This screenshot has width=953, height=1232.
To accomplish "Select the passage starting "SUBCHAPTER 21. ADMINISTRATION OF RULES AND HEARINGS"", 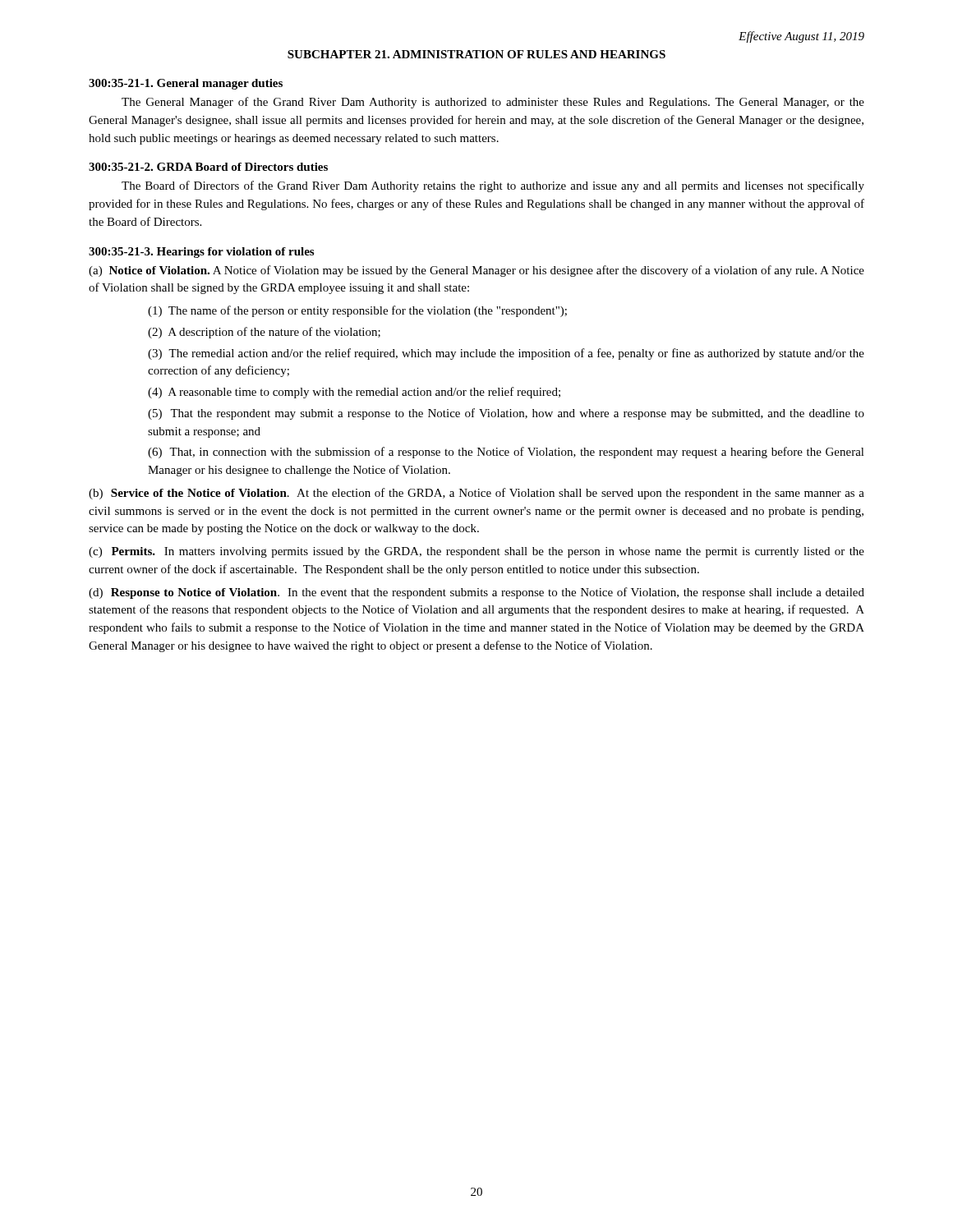I will tap(476, 54).
